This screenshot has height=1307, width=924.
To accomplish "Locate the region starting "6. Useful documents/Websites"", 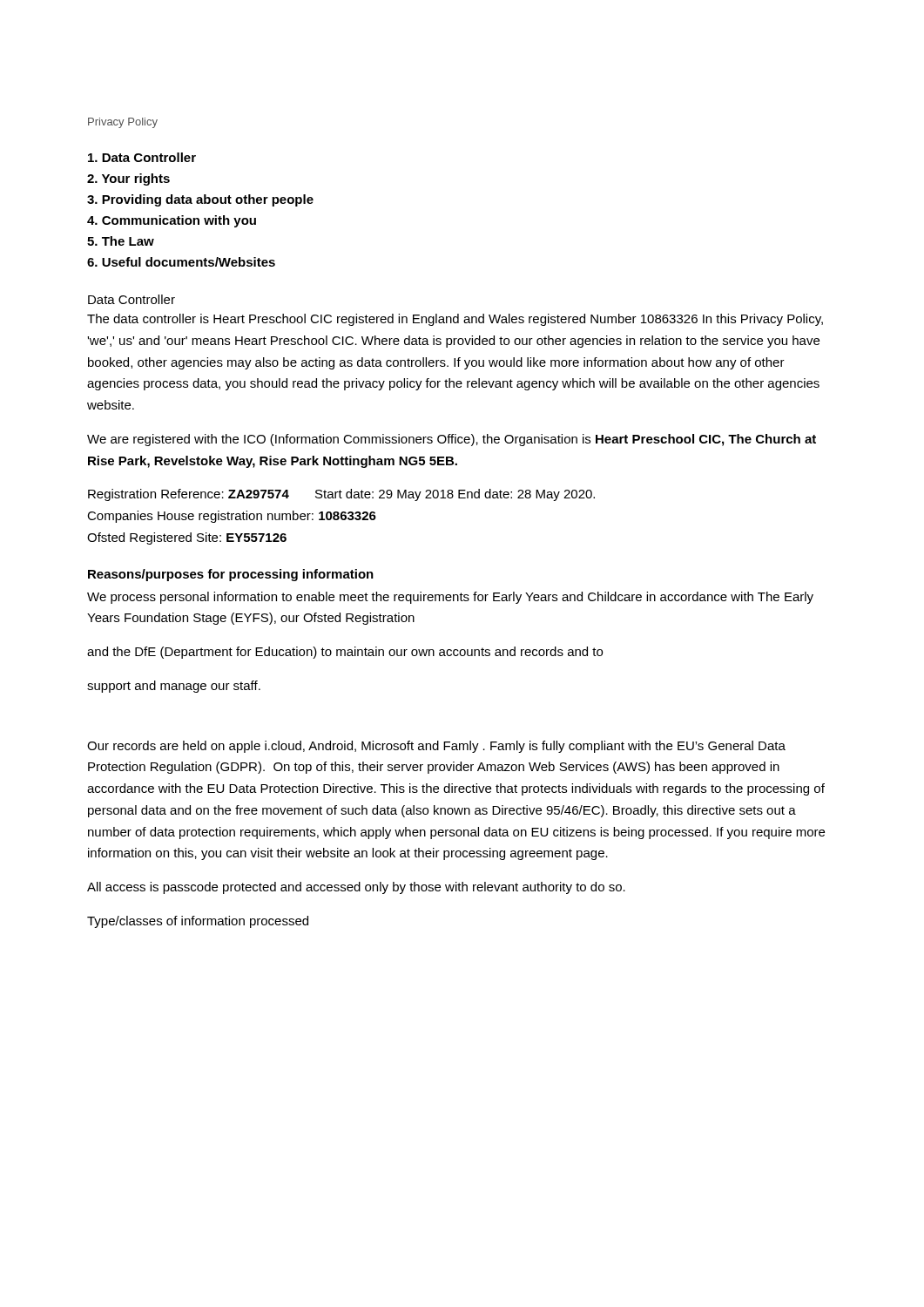I will point(181,262).
